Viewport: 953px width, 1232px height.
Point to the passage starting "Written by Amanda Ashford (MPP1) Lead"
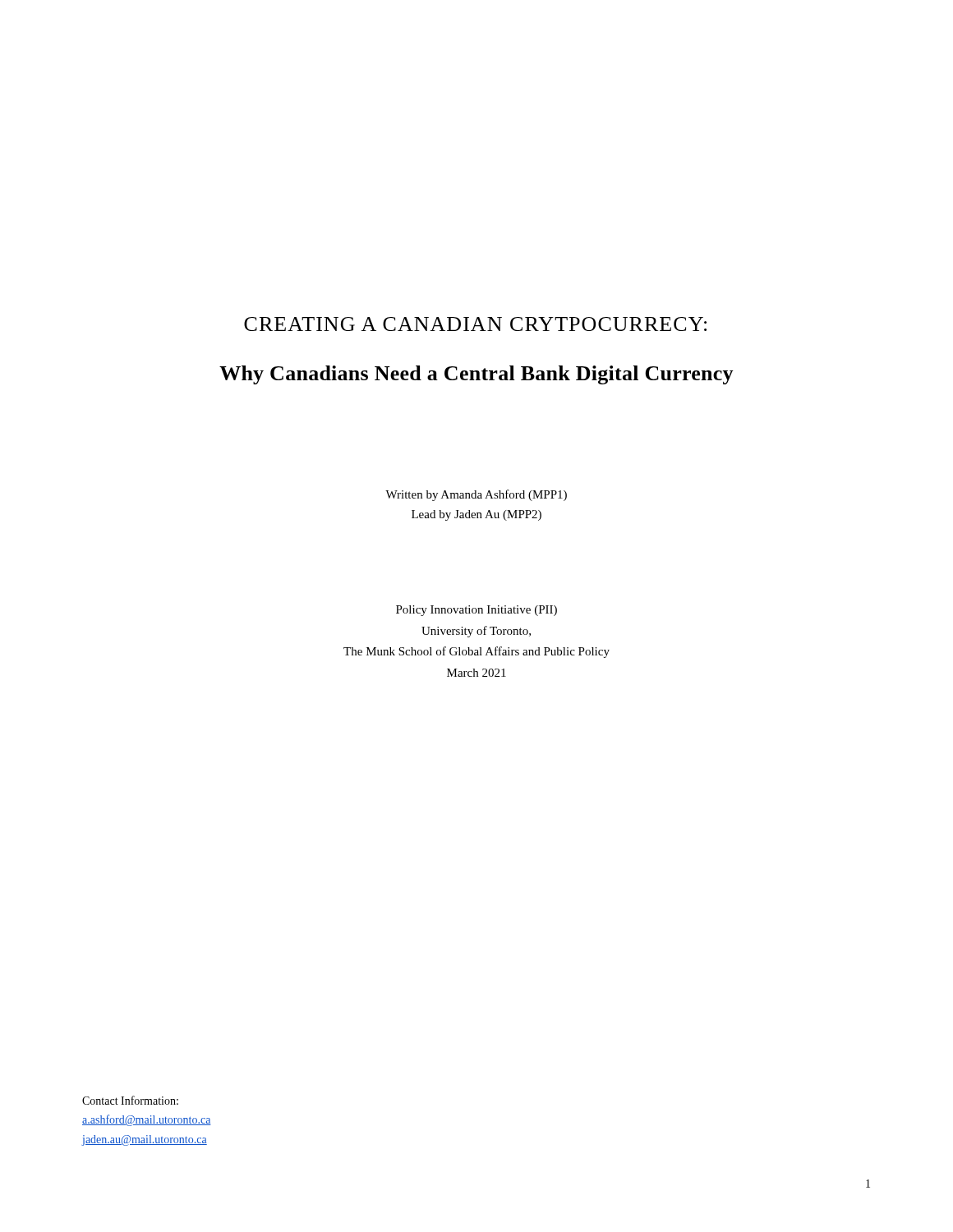(x=476, y=504)
